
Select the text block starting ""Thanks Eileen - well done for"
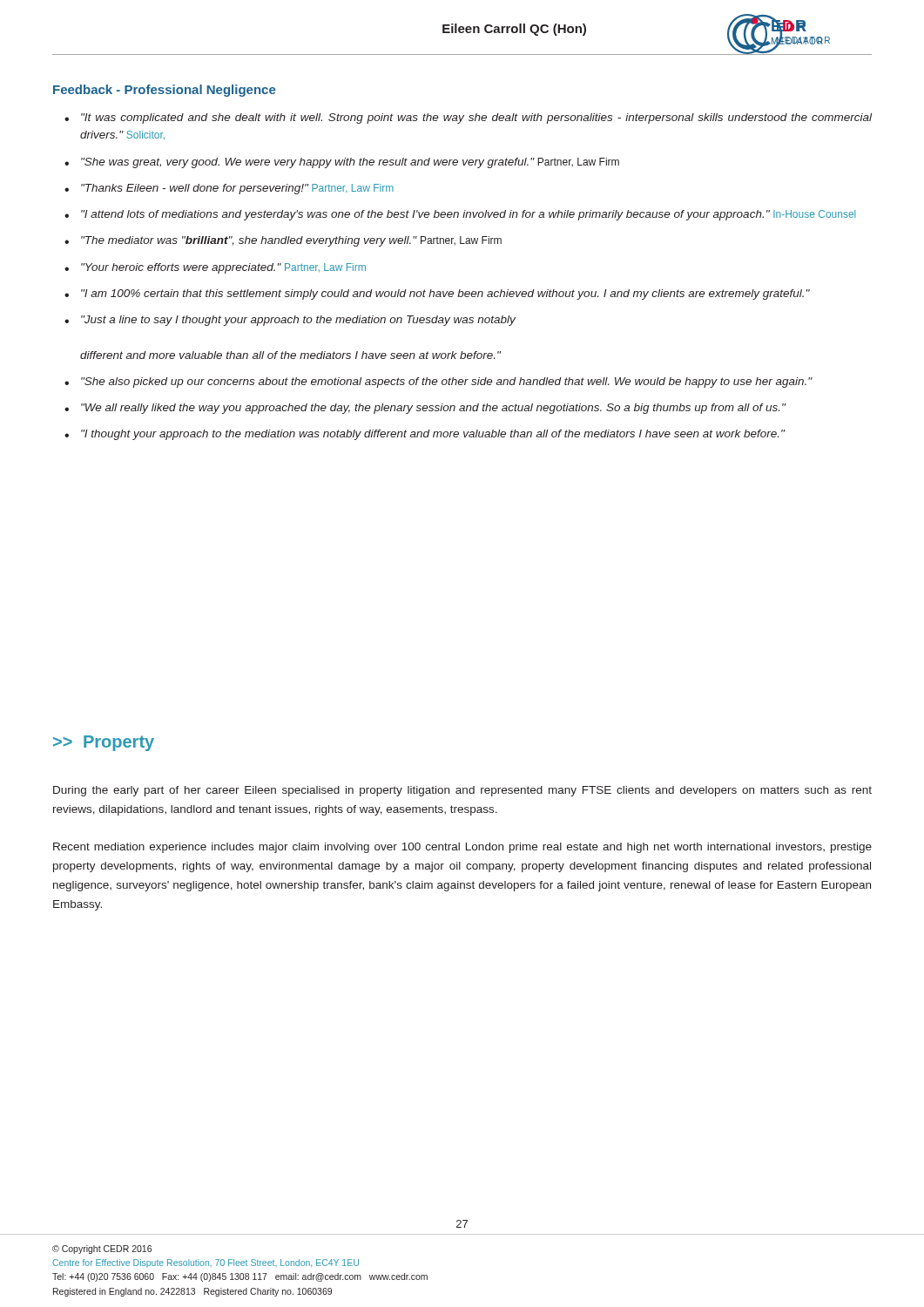[237, 188]
